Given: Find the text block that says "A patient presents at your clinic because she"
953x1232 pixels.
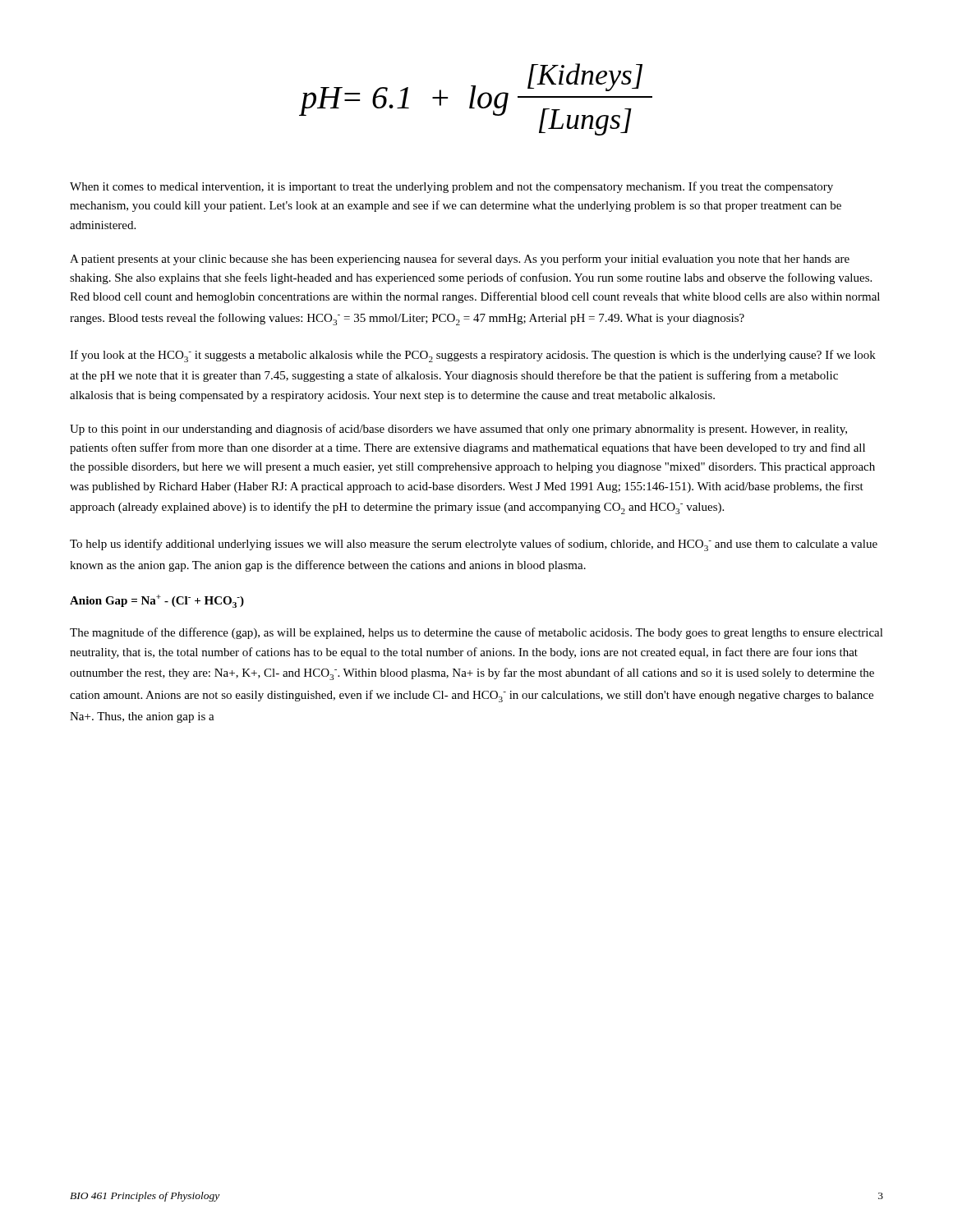Looking at the screenshot, I should click(475, 289).
